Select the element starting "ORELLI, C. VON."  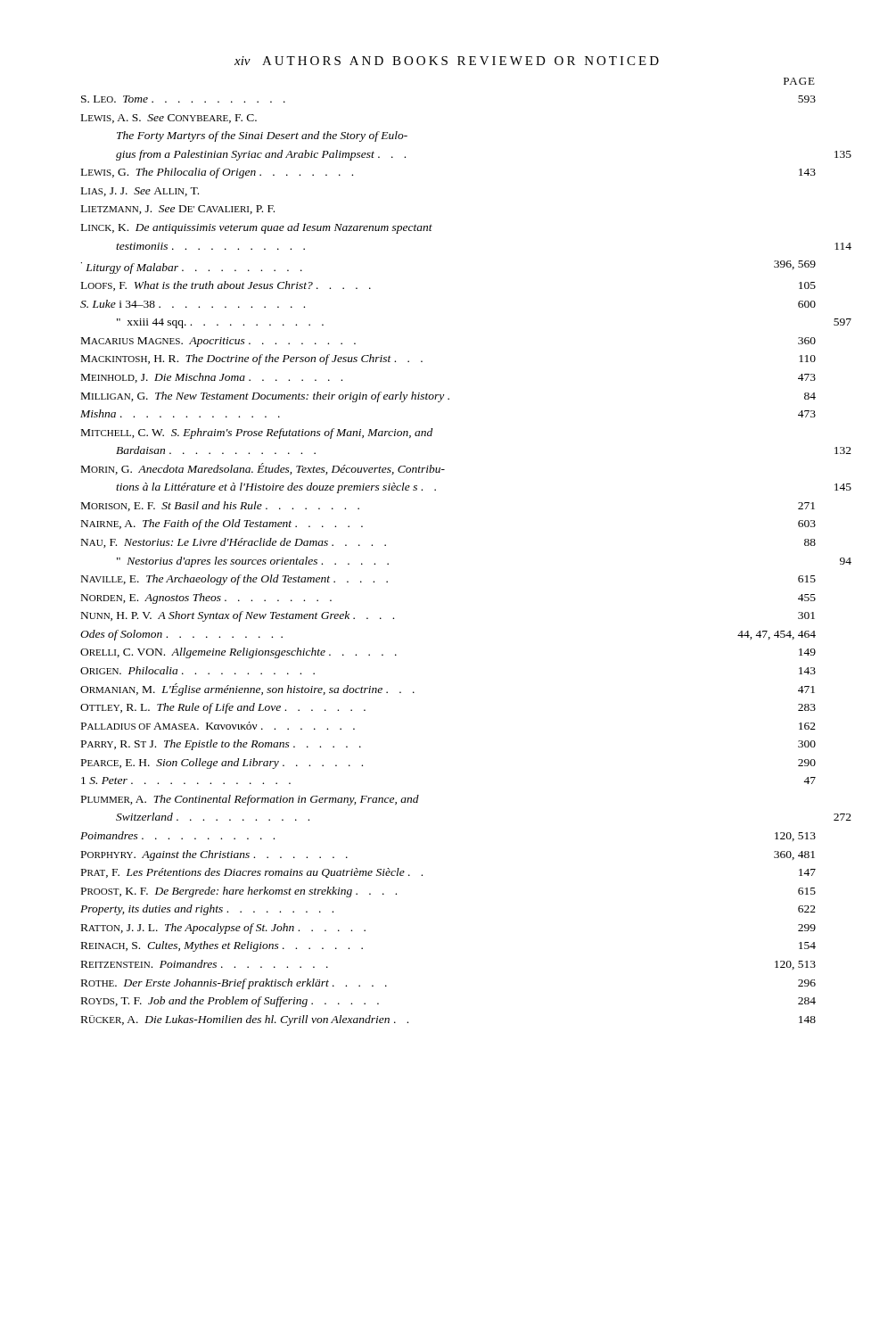[x=205, y=652]
